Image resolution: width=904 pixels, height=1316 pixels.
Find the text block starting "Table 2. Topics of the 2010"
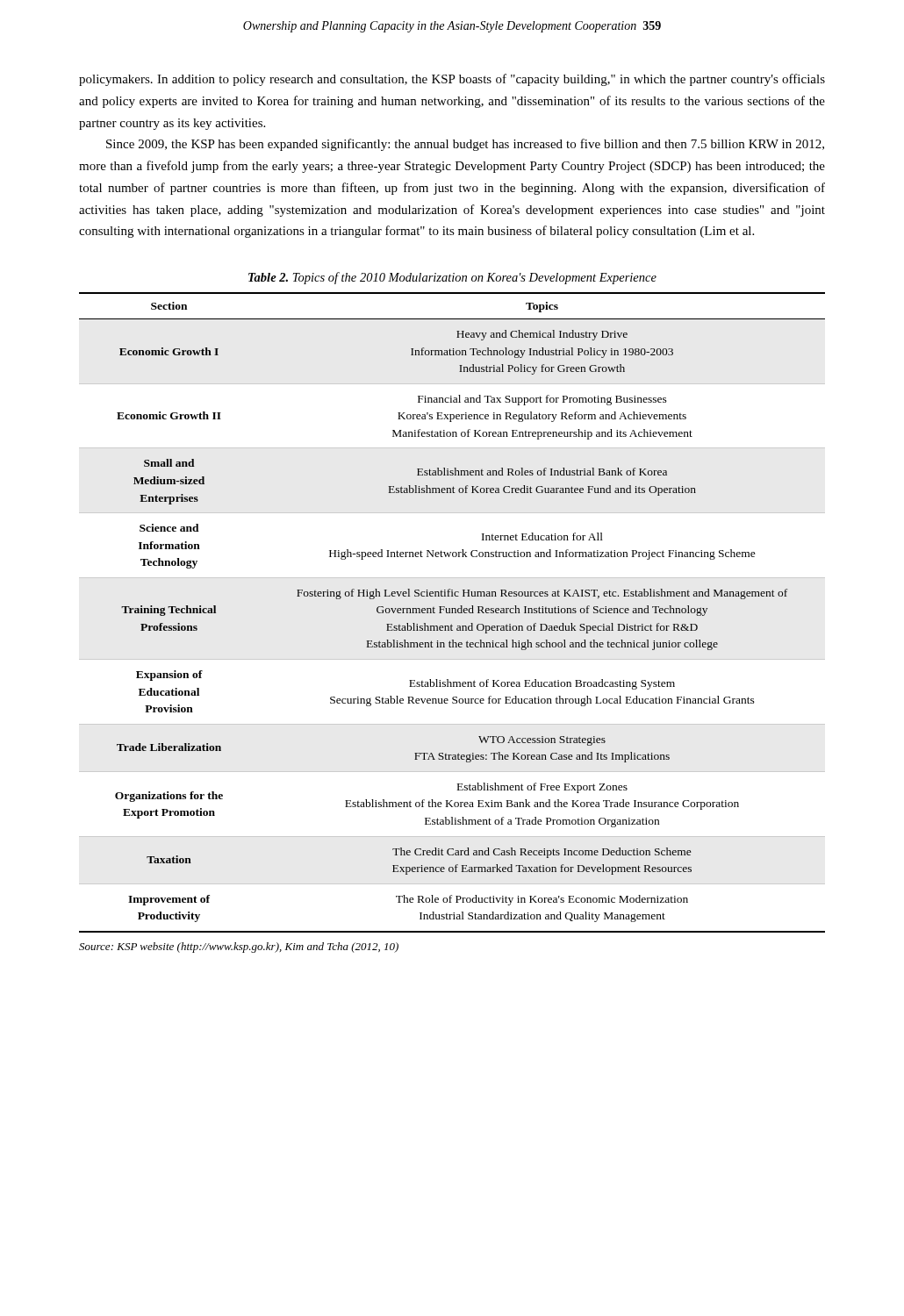point(452,277)
